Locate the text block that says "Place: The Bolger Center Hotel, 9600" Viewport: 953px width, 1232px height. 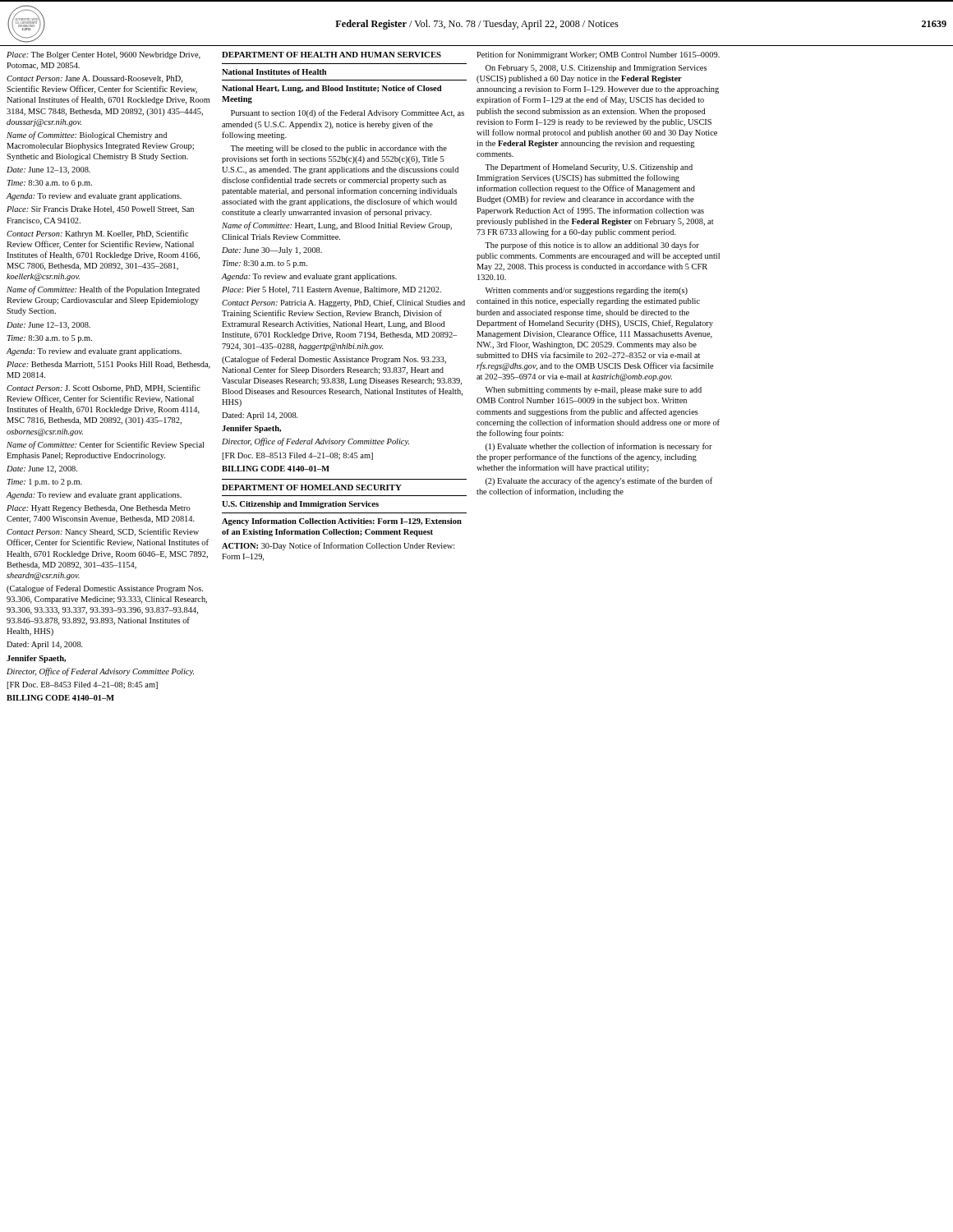(109, 376)
